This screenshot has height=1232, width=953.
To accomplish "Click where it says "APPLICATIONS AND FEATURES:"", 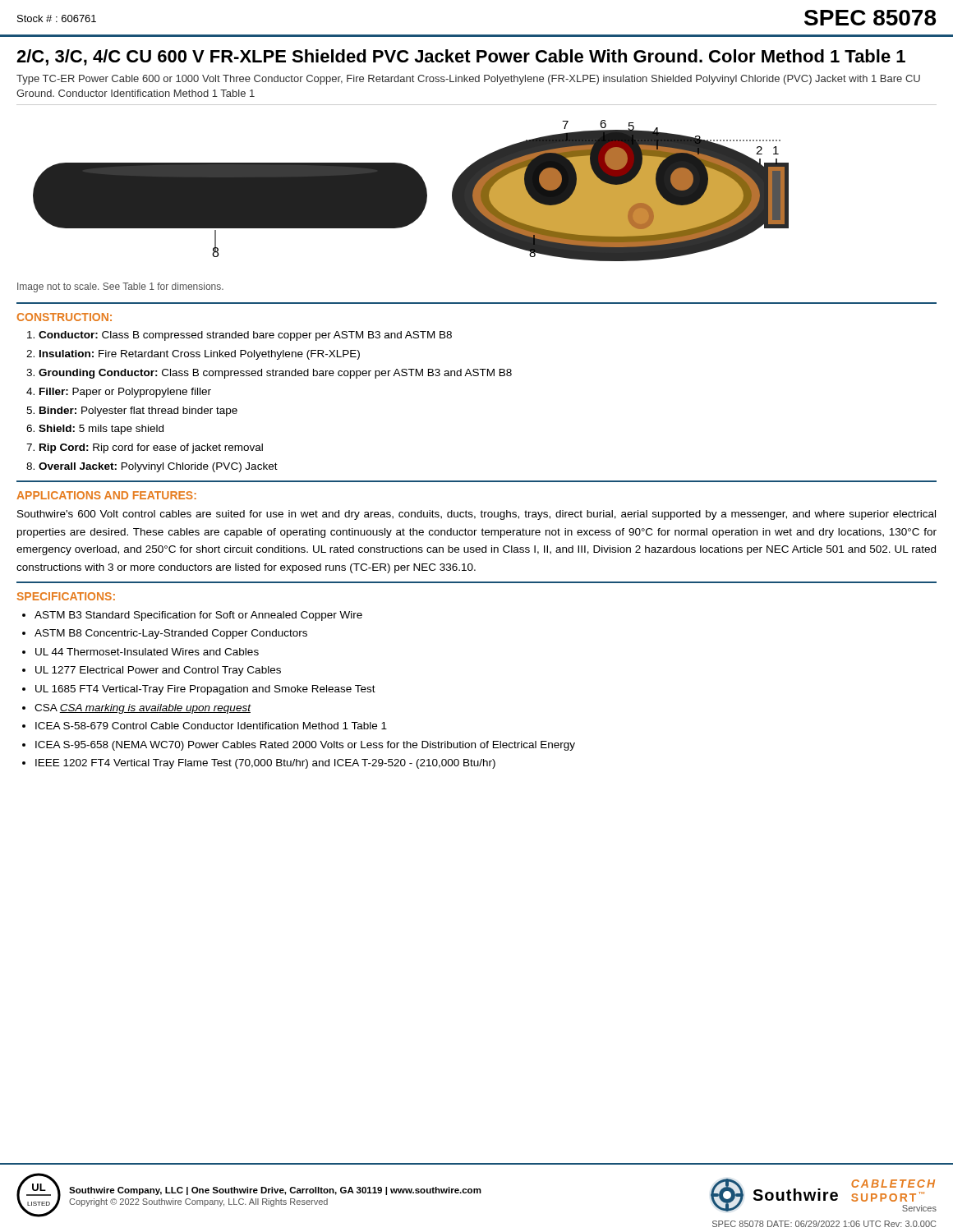I will [x=107, y=495].
